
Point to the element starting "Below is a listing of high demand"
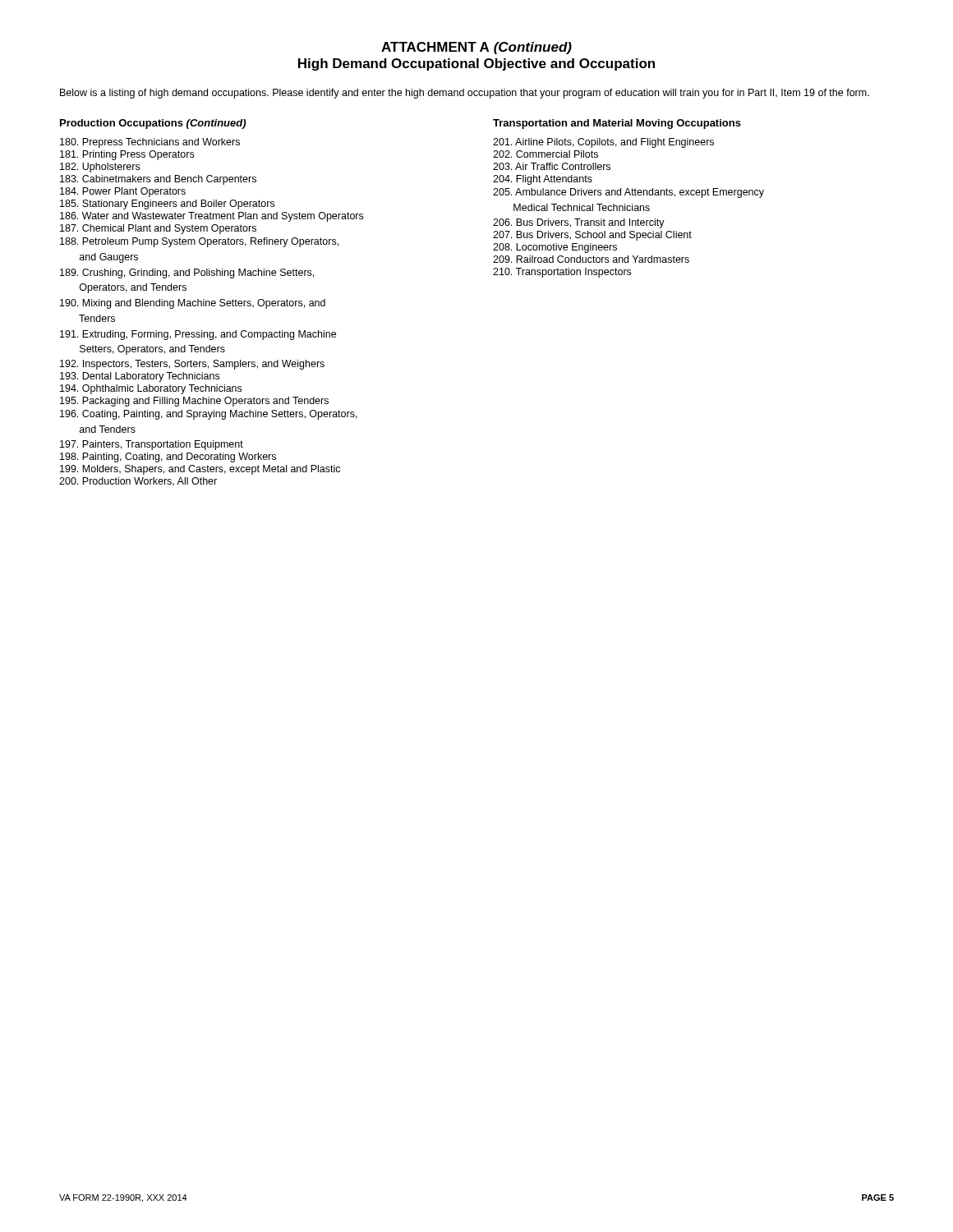(464, 93)
